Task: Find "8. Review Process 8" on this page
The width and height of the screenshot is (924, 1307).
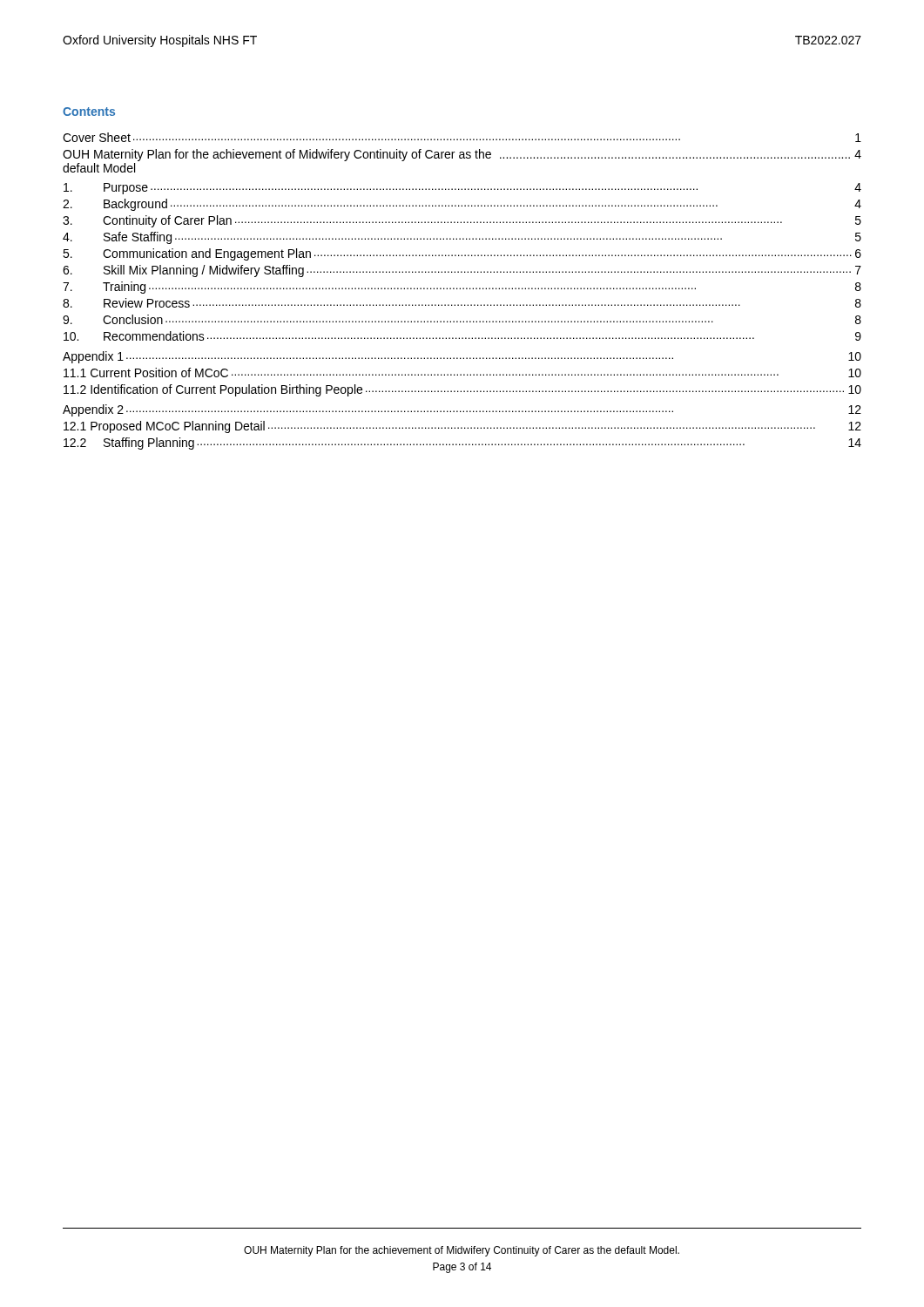Action: tap(462, 304)
